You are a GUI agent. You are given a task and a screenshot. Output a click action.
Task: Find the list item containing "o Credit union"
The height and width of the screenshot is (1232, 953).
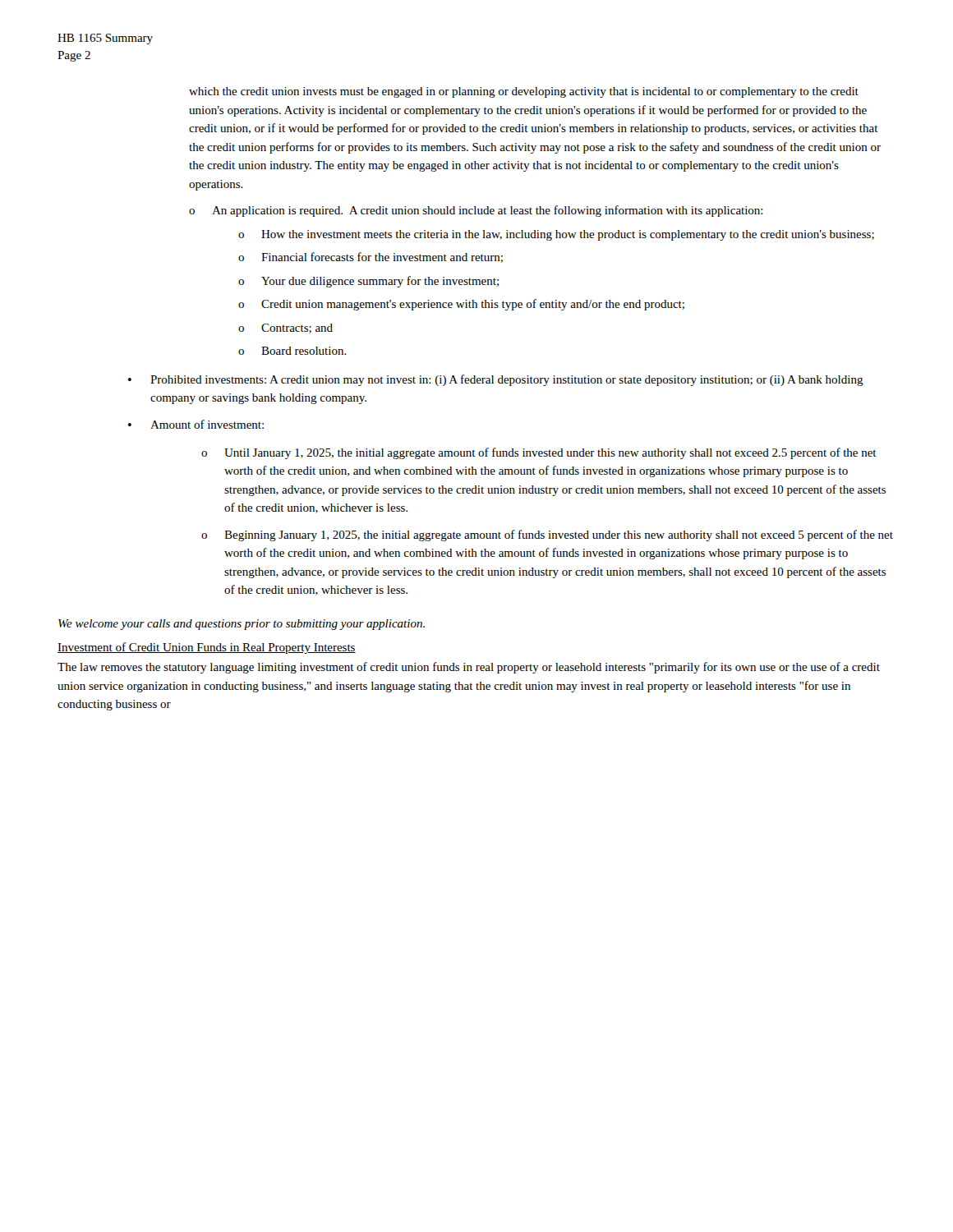(567, 304)
